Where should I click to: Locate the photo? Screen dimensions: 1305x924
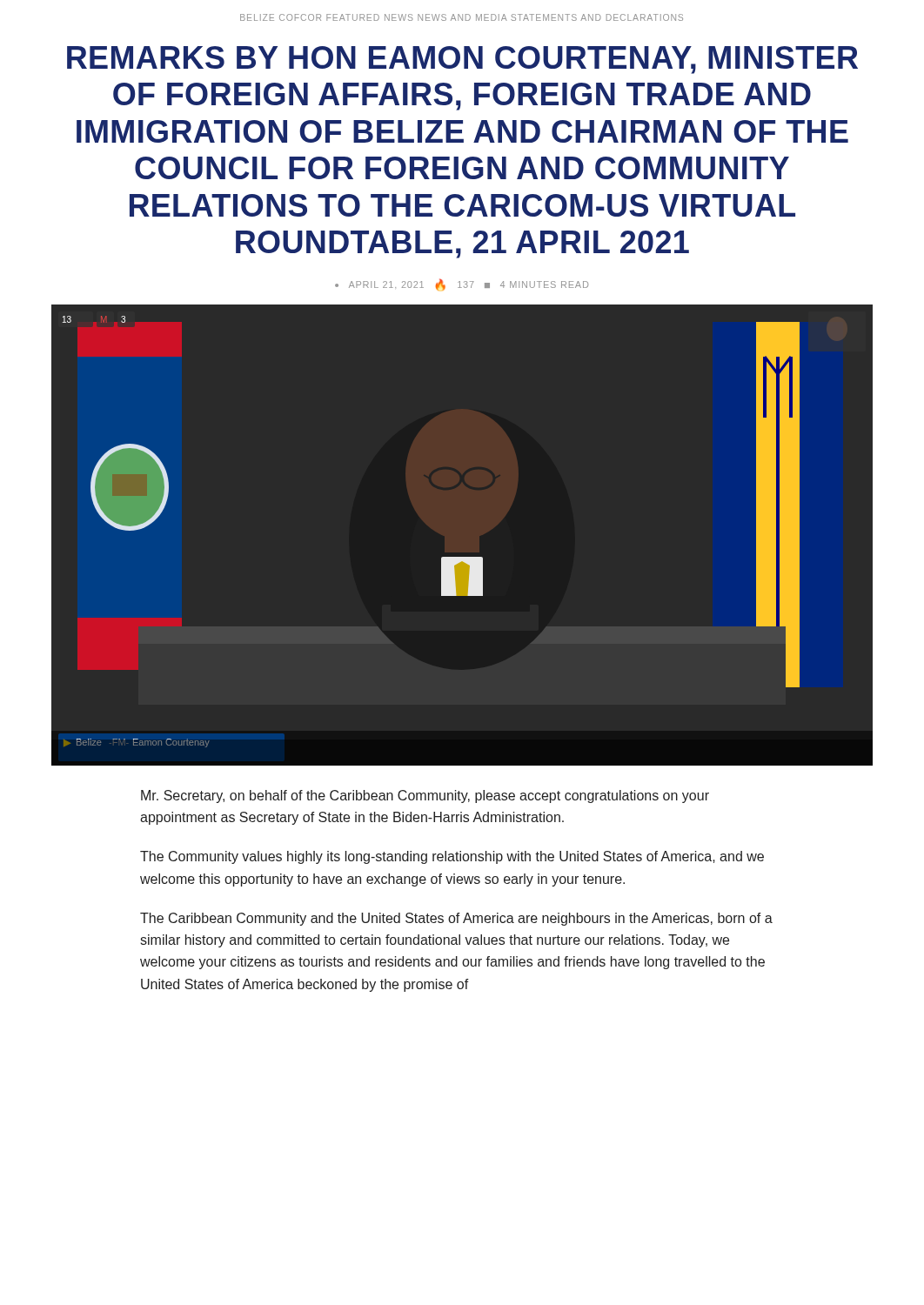click(x=462, y=537)
